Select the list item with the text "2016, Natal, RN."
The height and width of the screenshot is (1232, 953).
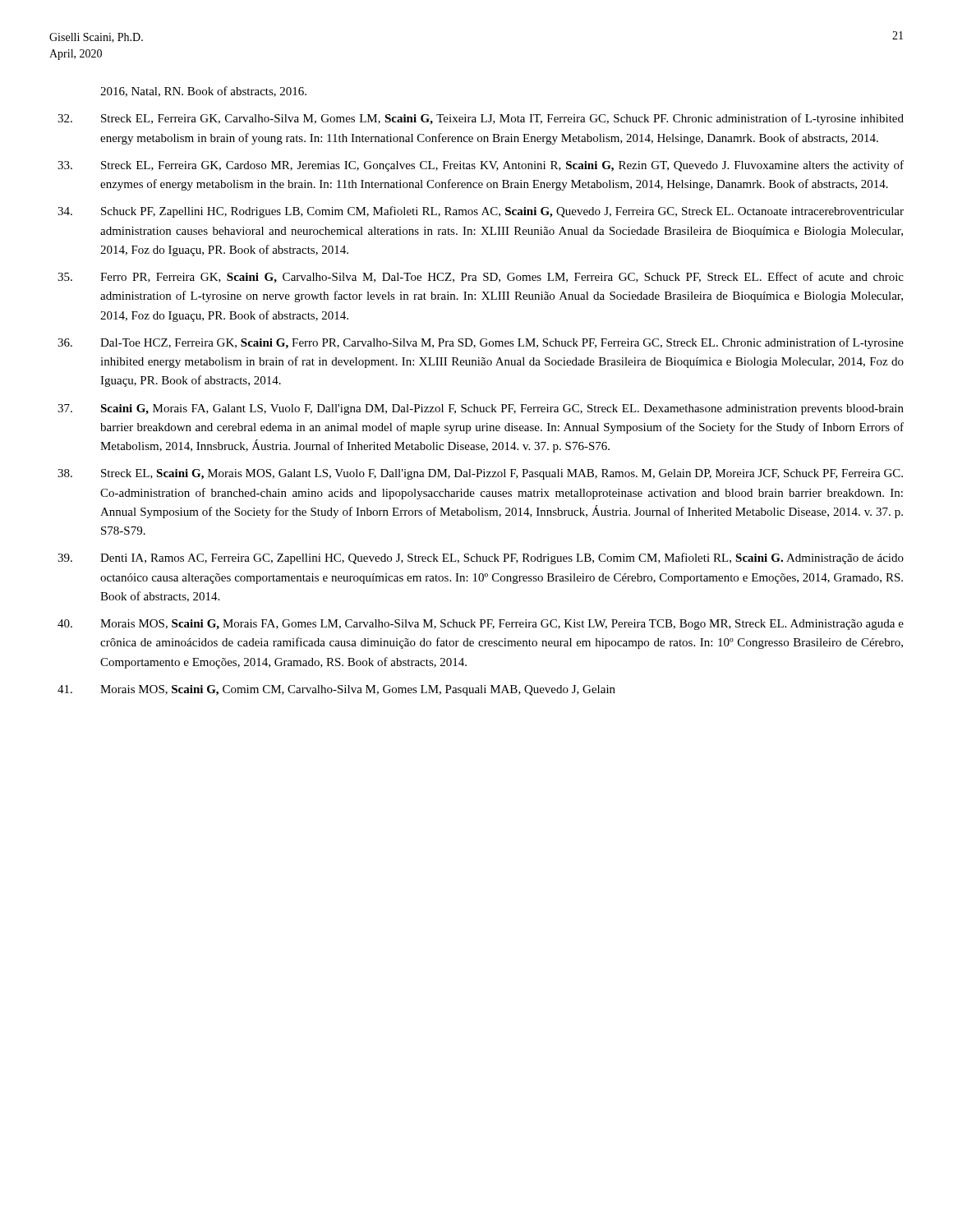click(204, 91)
